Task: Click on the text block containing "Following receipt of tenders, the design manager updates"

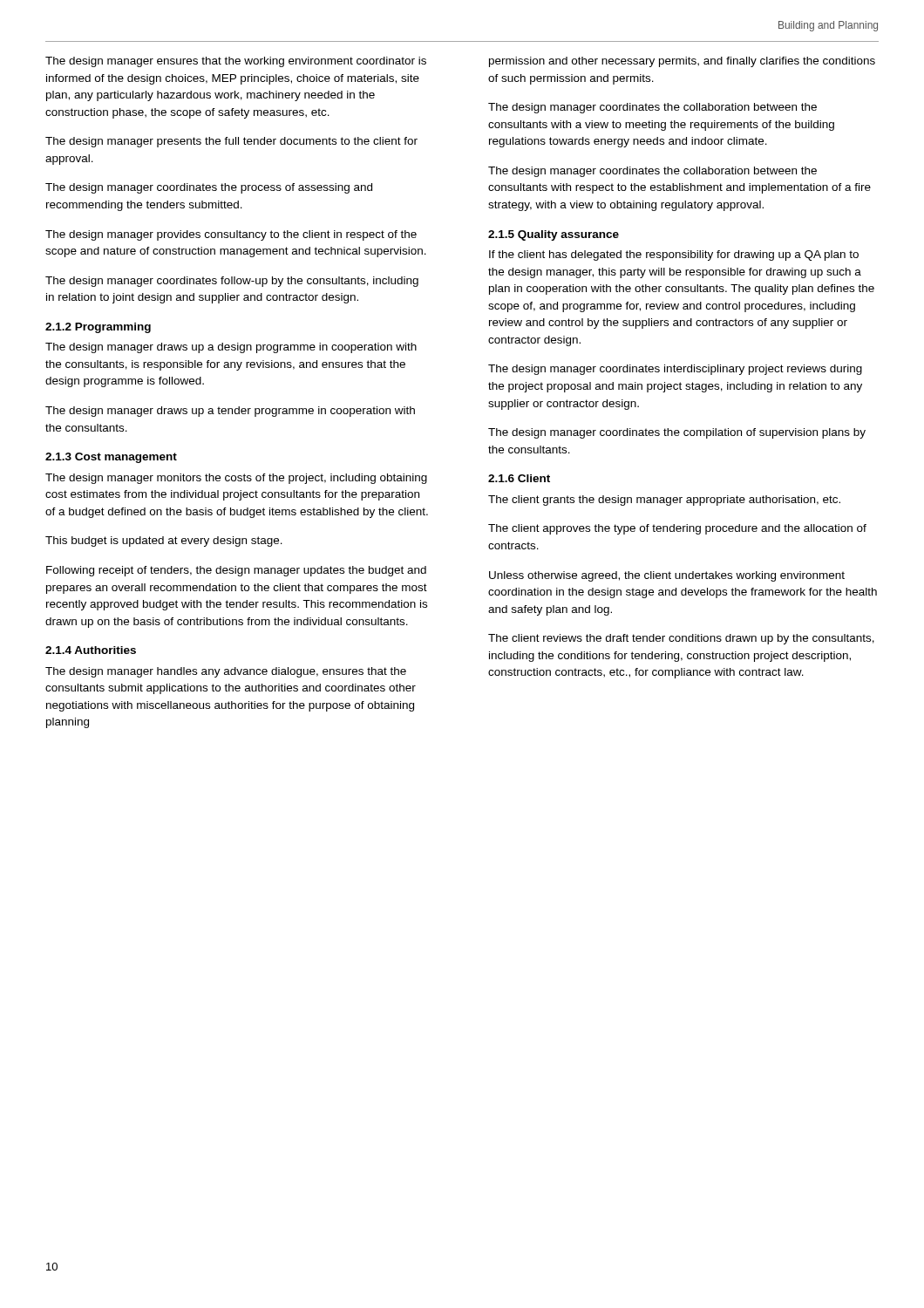Action: [x=237, y=595]
